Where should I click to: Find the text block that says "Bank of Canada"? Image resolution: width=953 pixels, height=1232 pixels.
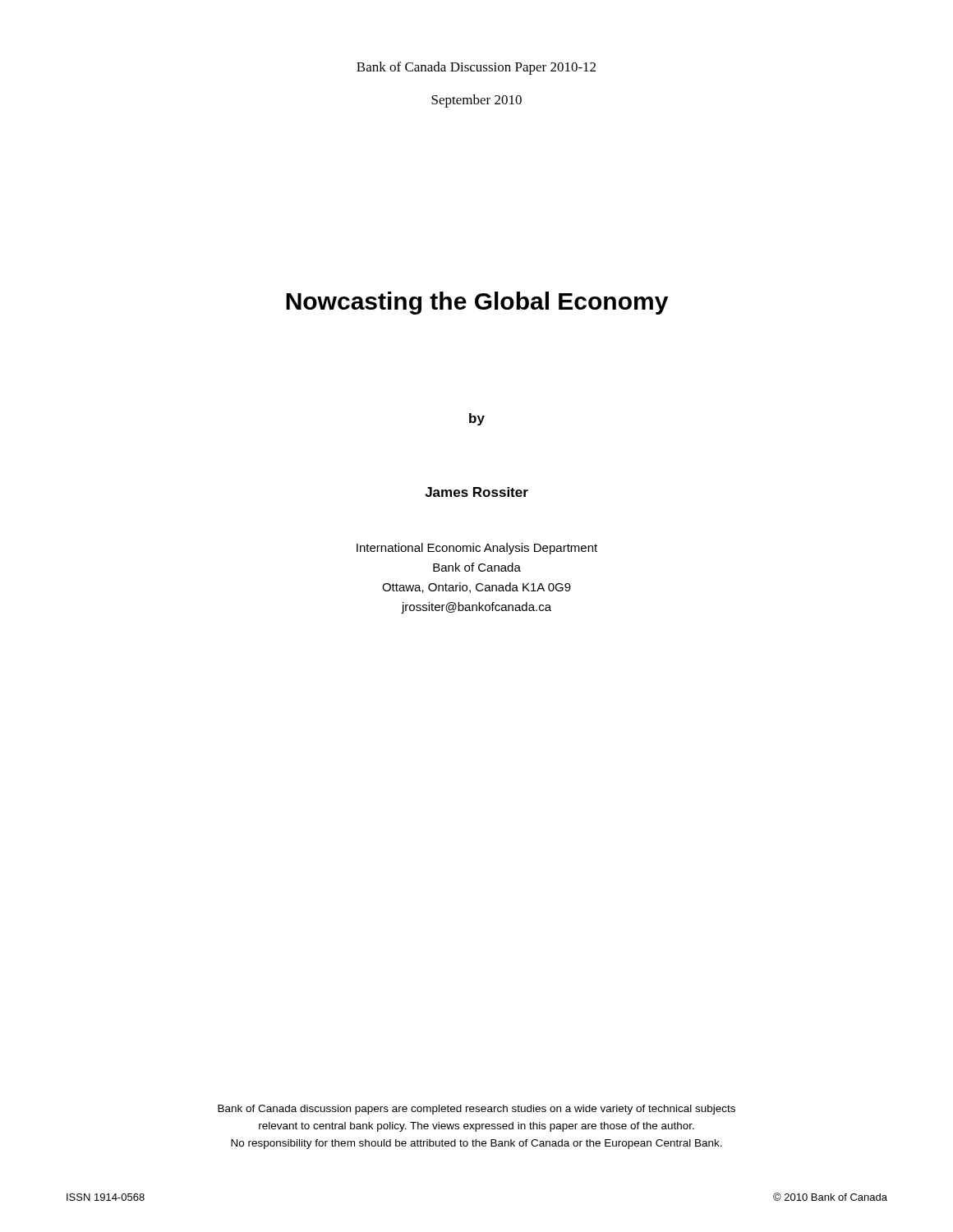pos(476,67)
